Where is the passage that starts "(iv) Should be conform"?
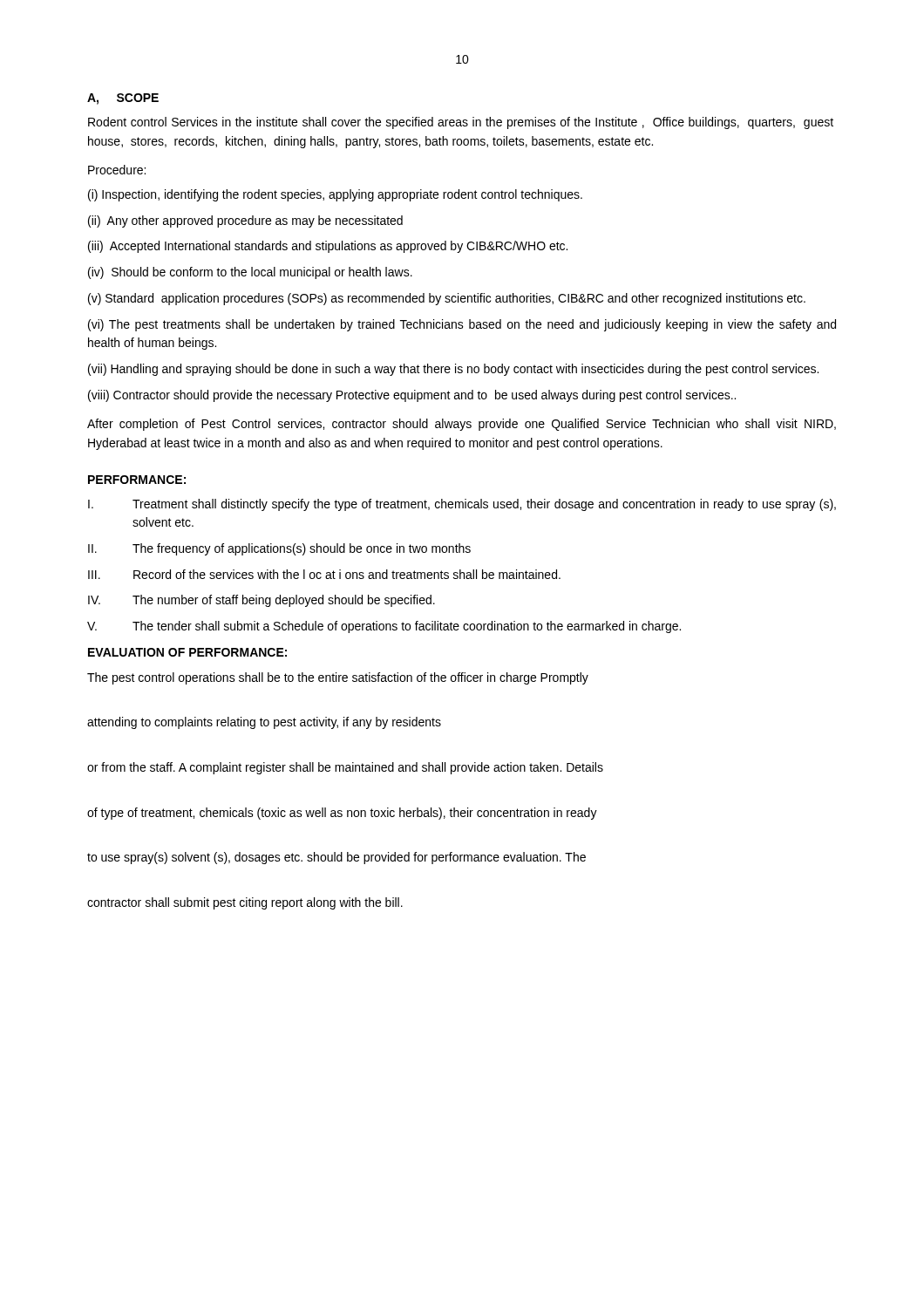924x1308 pixels. pos(250,272)
